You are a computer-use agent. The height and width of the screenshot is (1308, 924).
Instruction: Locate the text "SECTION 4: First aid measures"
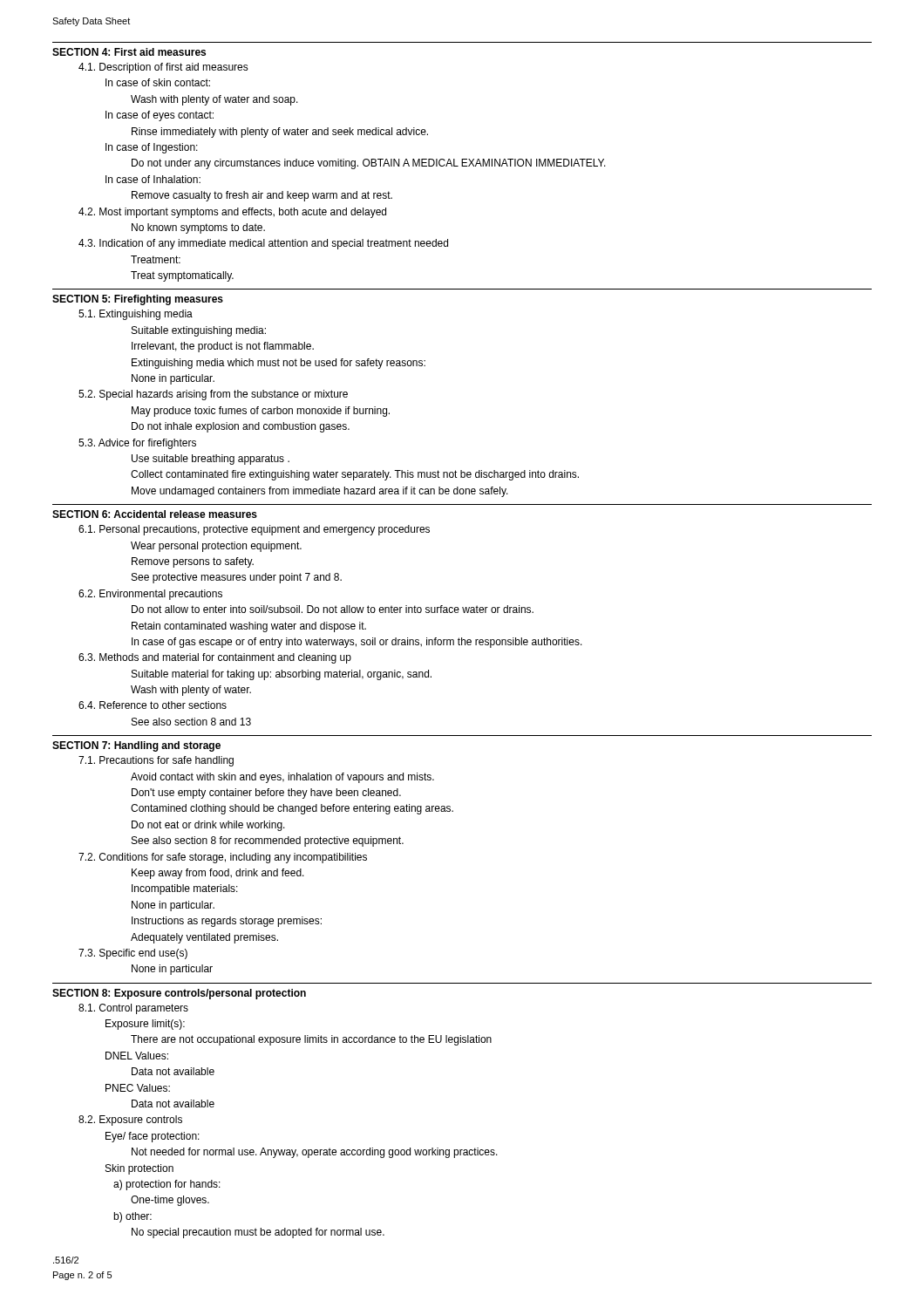(462, 52)
